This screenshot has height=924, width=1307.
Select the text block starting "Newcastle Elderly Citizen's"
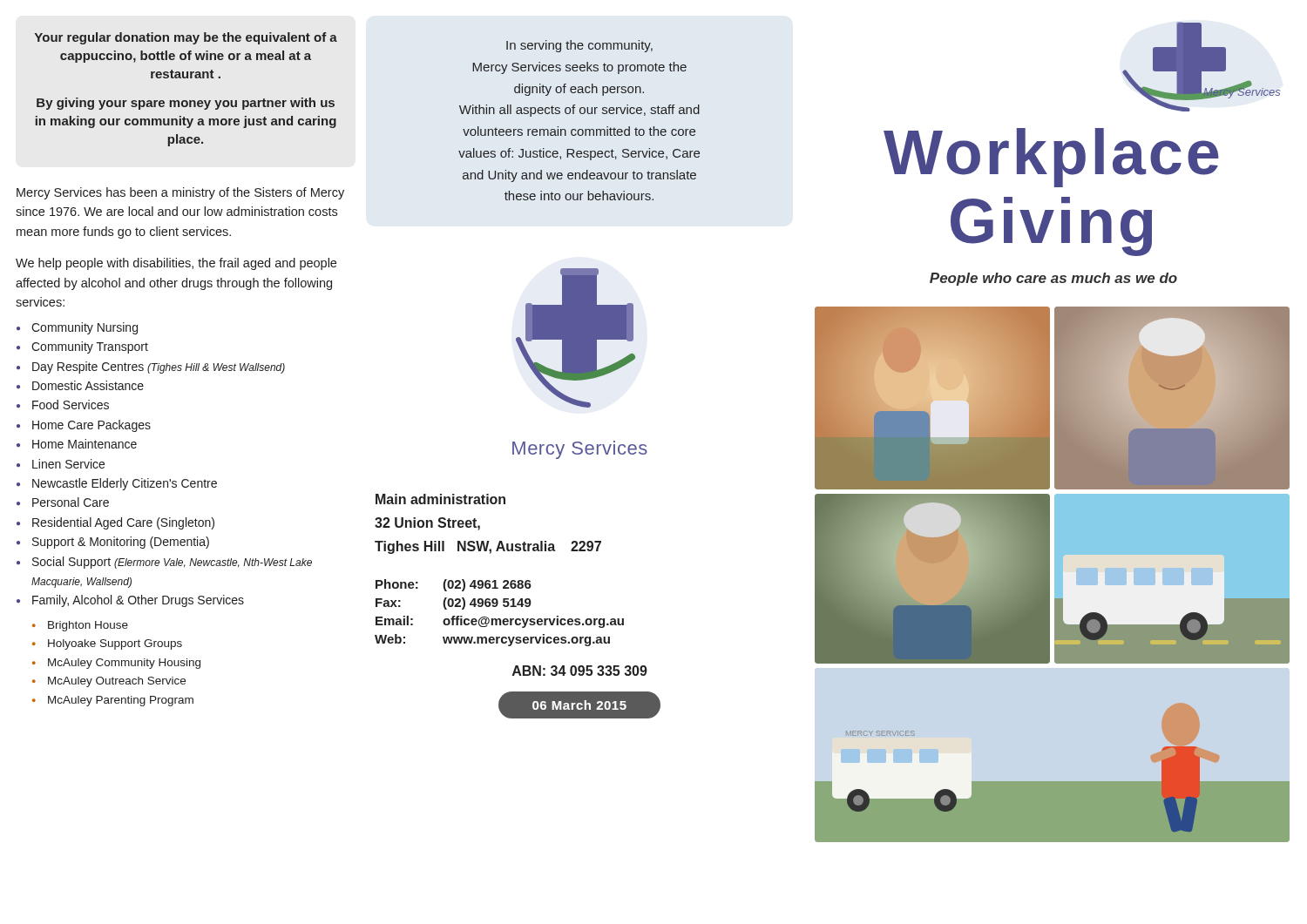click(124, 483)
